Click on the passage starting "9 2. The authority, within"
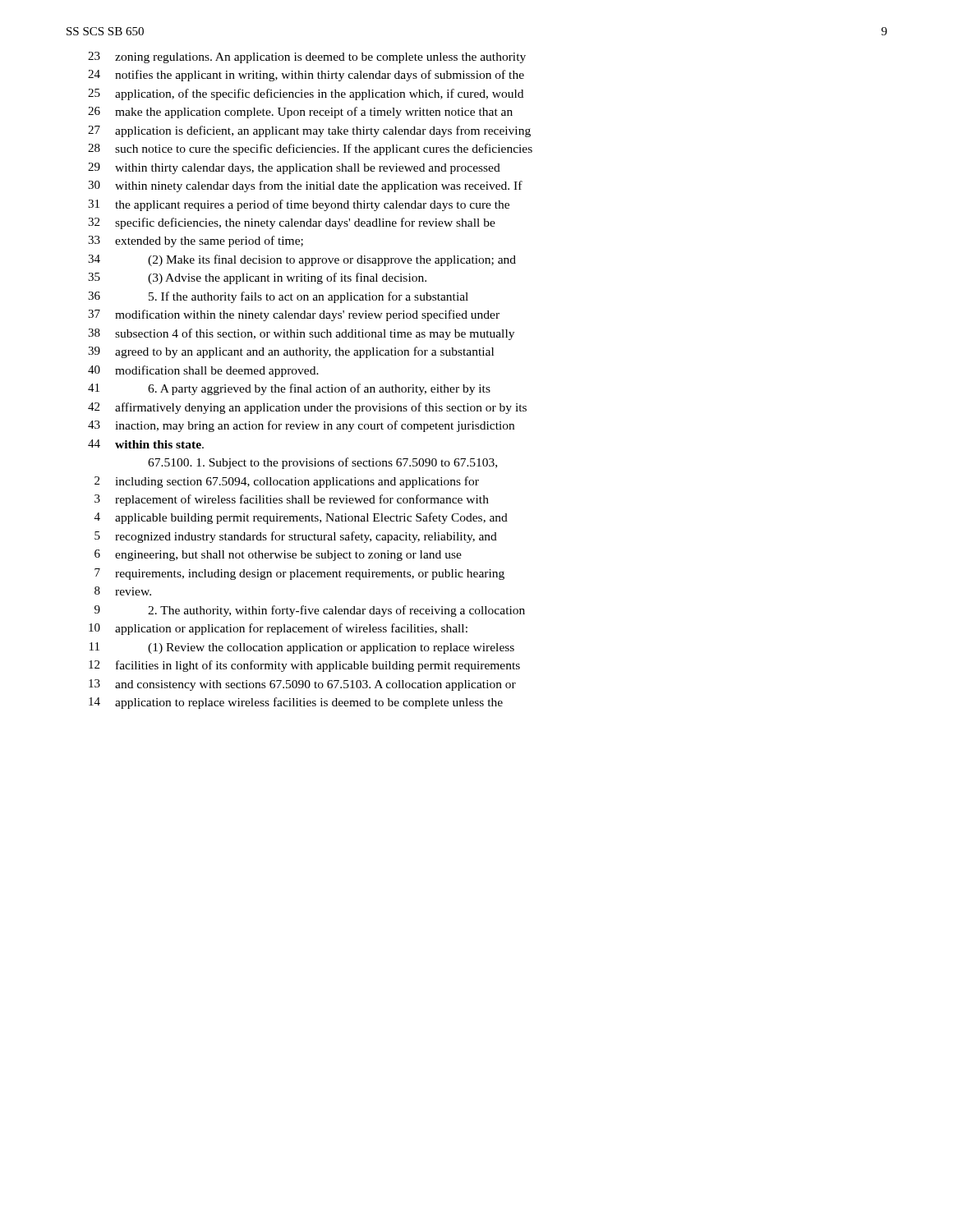This screenshot has width=953, height=1232. coord(476,620)
